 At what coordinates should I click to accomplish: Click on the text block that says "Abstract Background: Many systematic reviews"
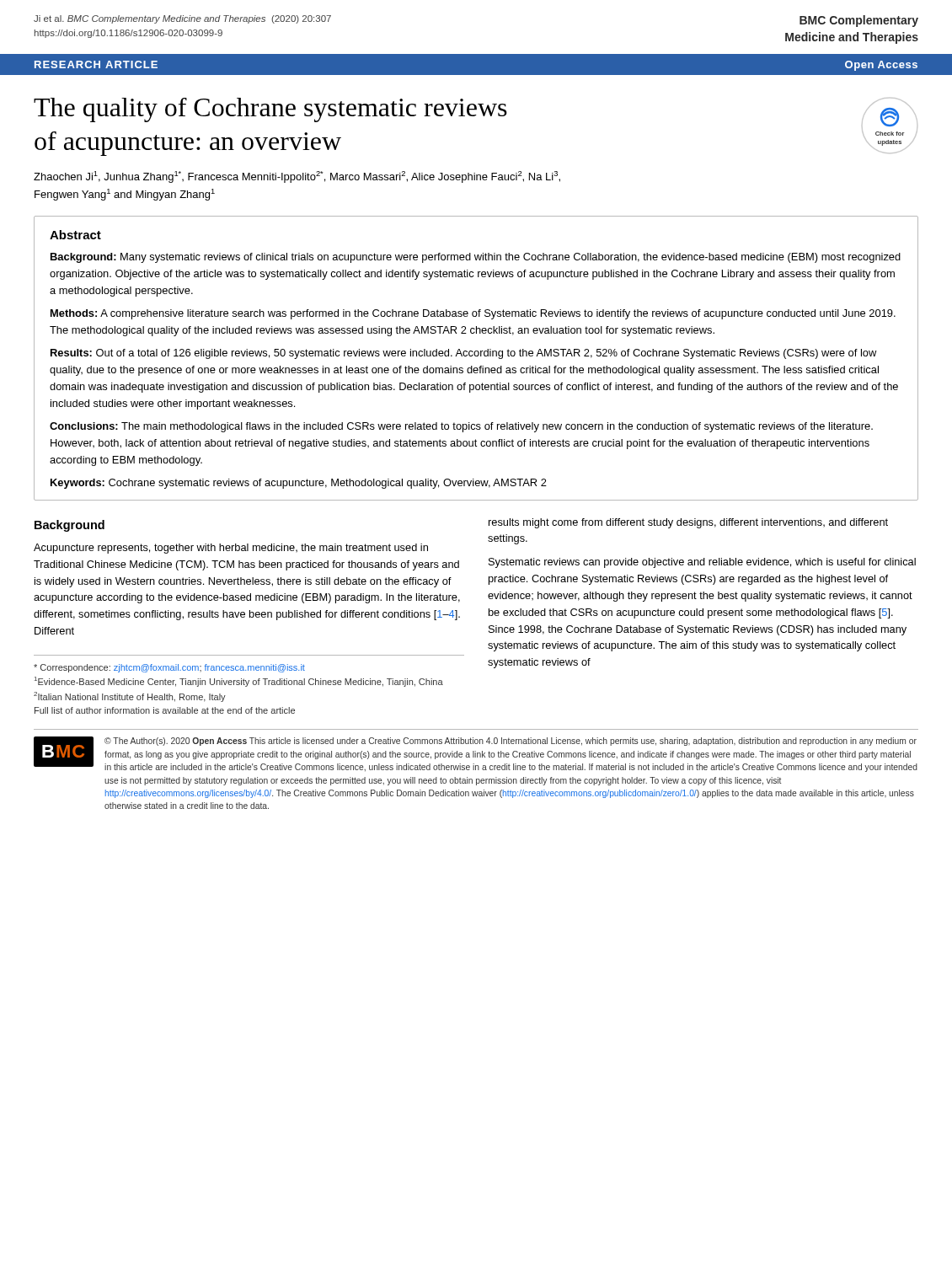(x=476, y=359)
